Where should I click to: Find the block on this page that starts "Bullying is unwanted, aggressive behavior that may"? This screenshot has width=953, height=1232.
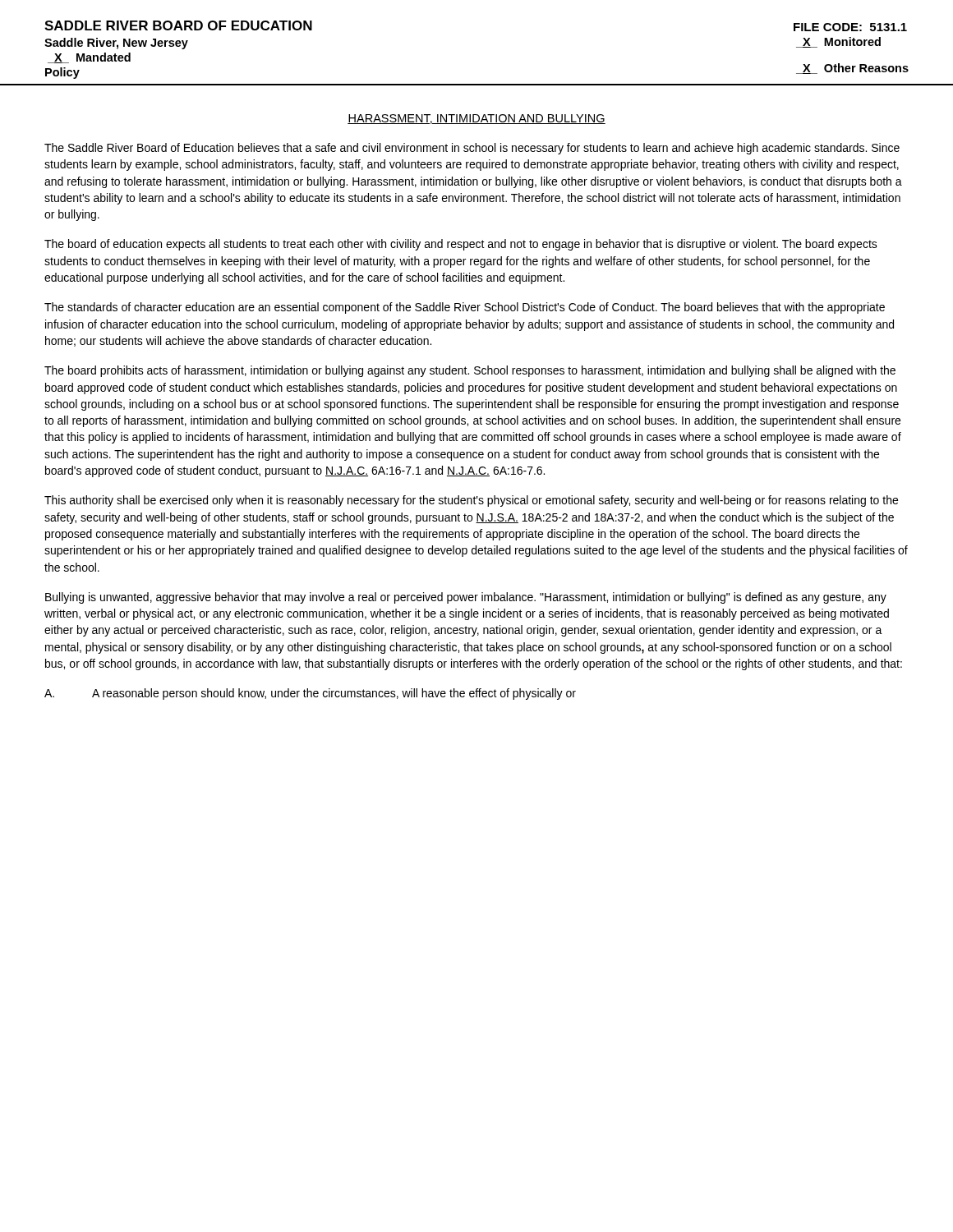point(474,630)
